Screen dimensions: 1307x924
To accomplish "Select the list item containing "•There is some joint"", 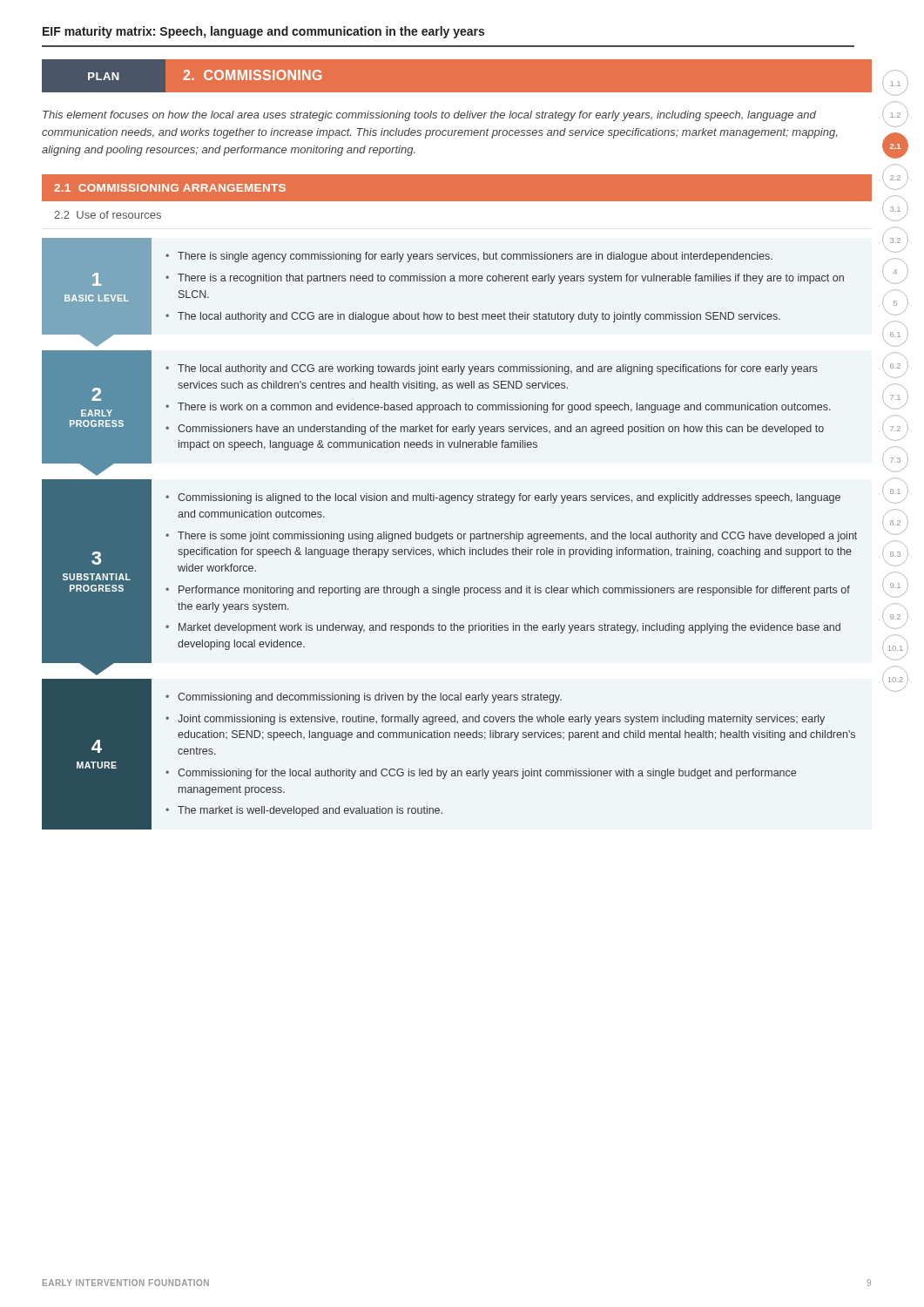I will pos(511,551).
